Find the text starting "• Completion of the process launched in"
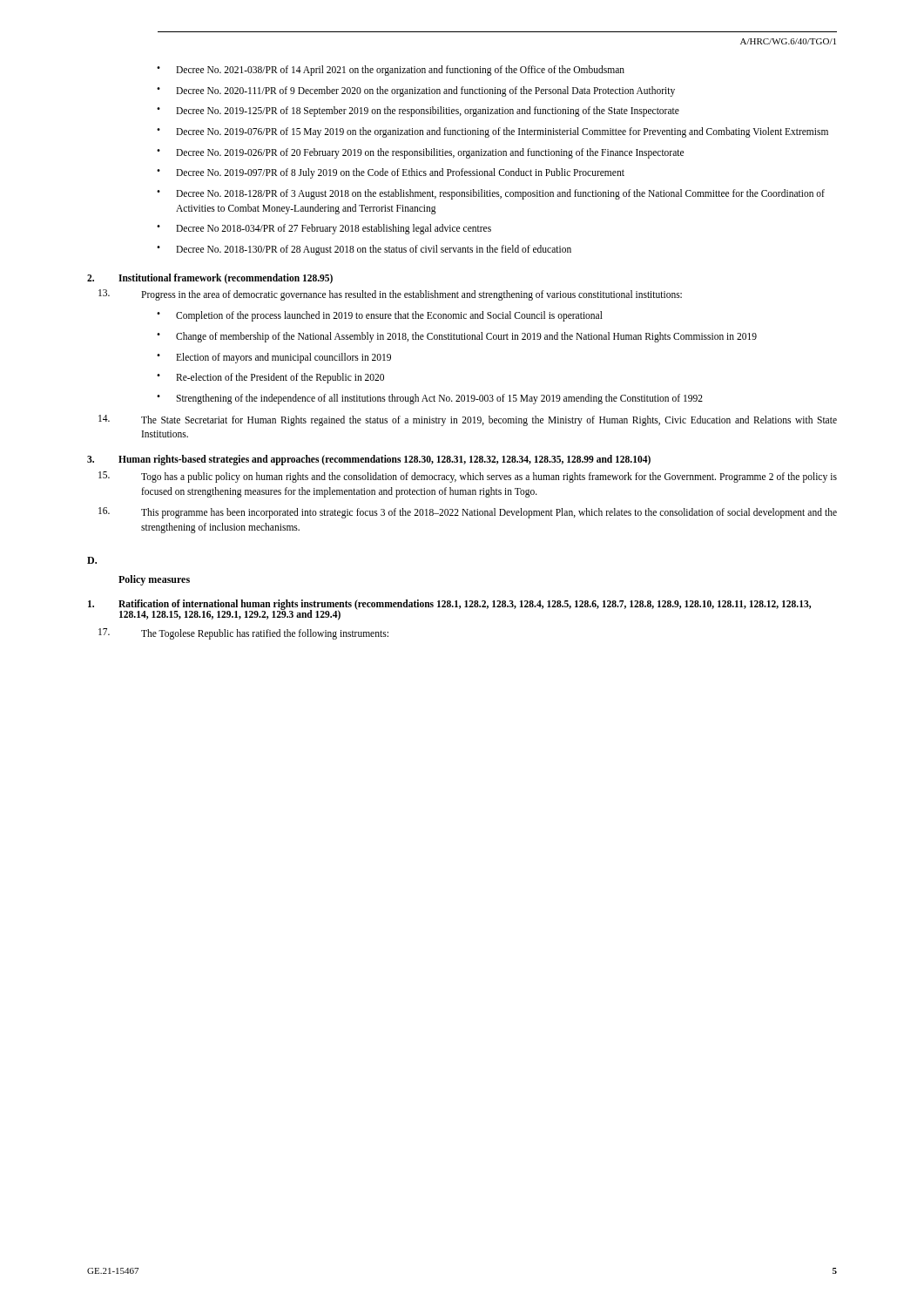The image size is (924, 1307). pos(497,316)
